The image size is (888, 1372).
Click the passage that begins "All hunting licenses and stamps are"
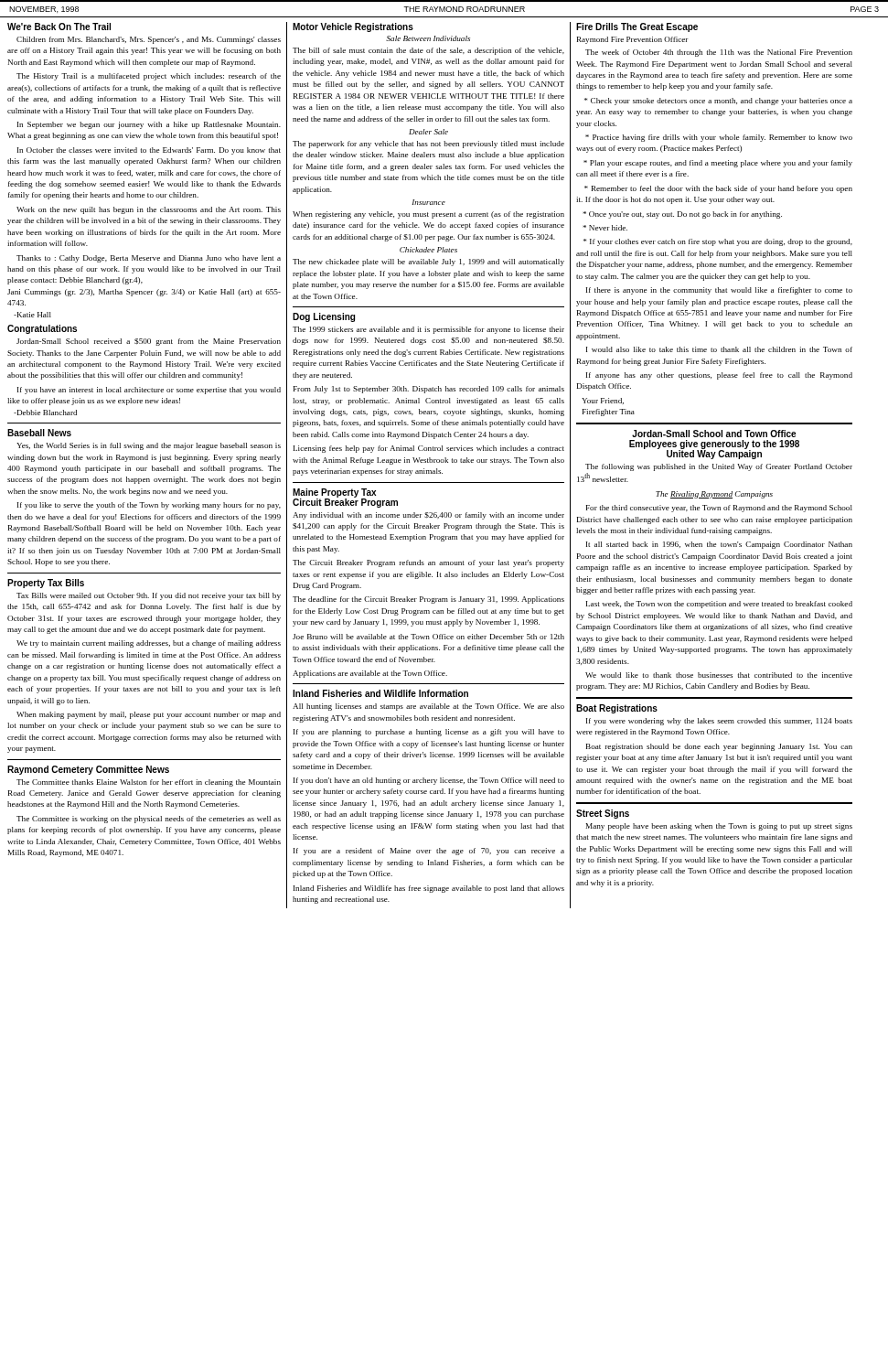[x=428, y=803]
